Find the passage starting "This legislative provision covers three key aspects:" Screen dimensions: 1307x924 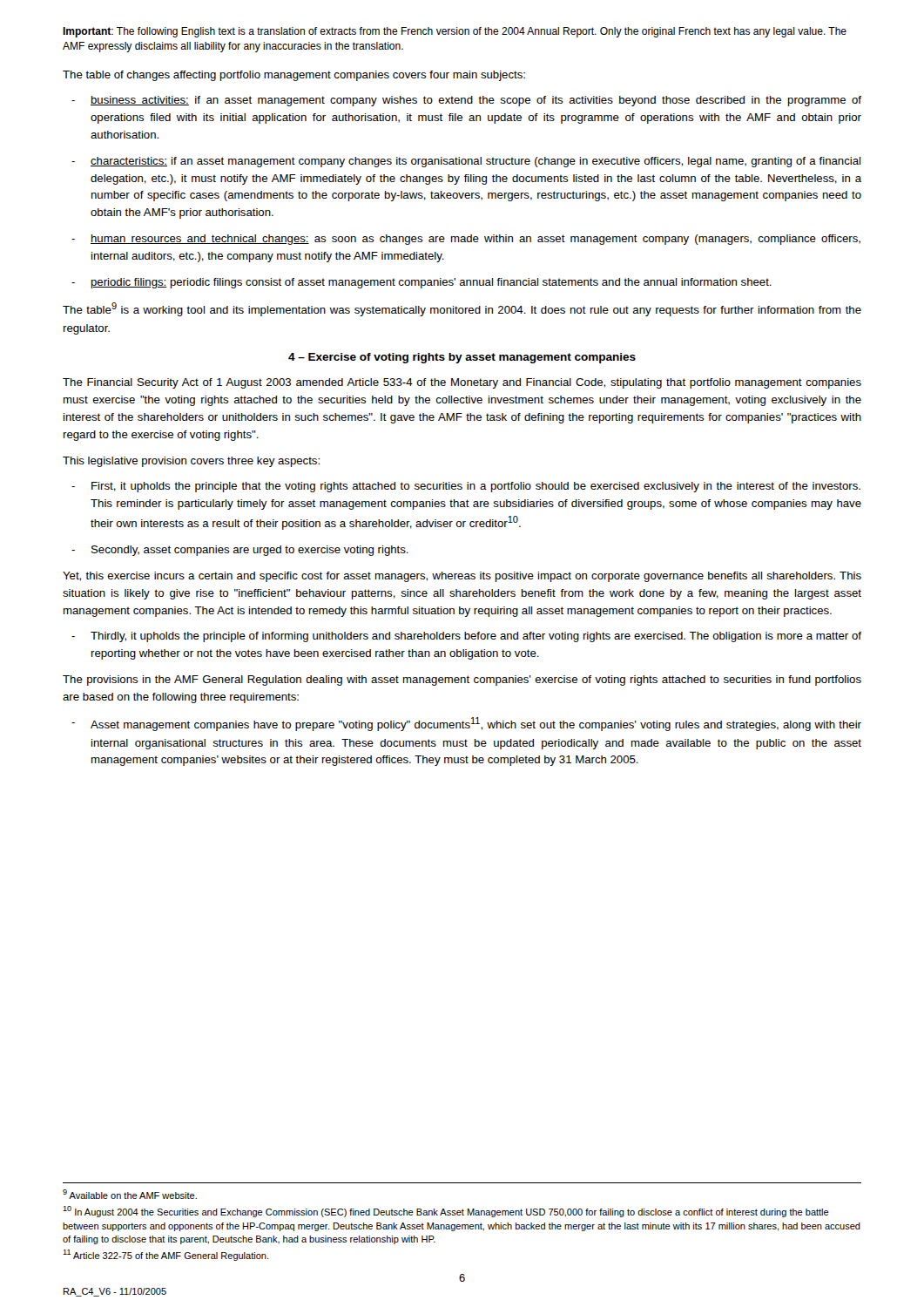pyautogui.click(x=192, y=460)
